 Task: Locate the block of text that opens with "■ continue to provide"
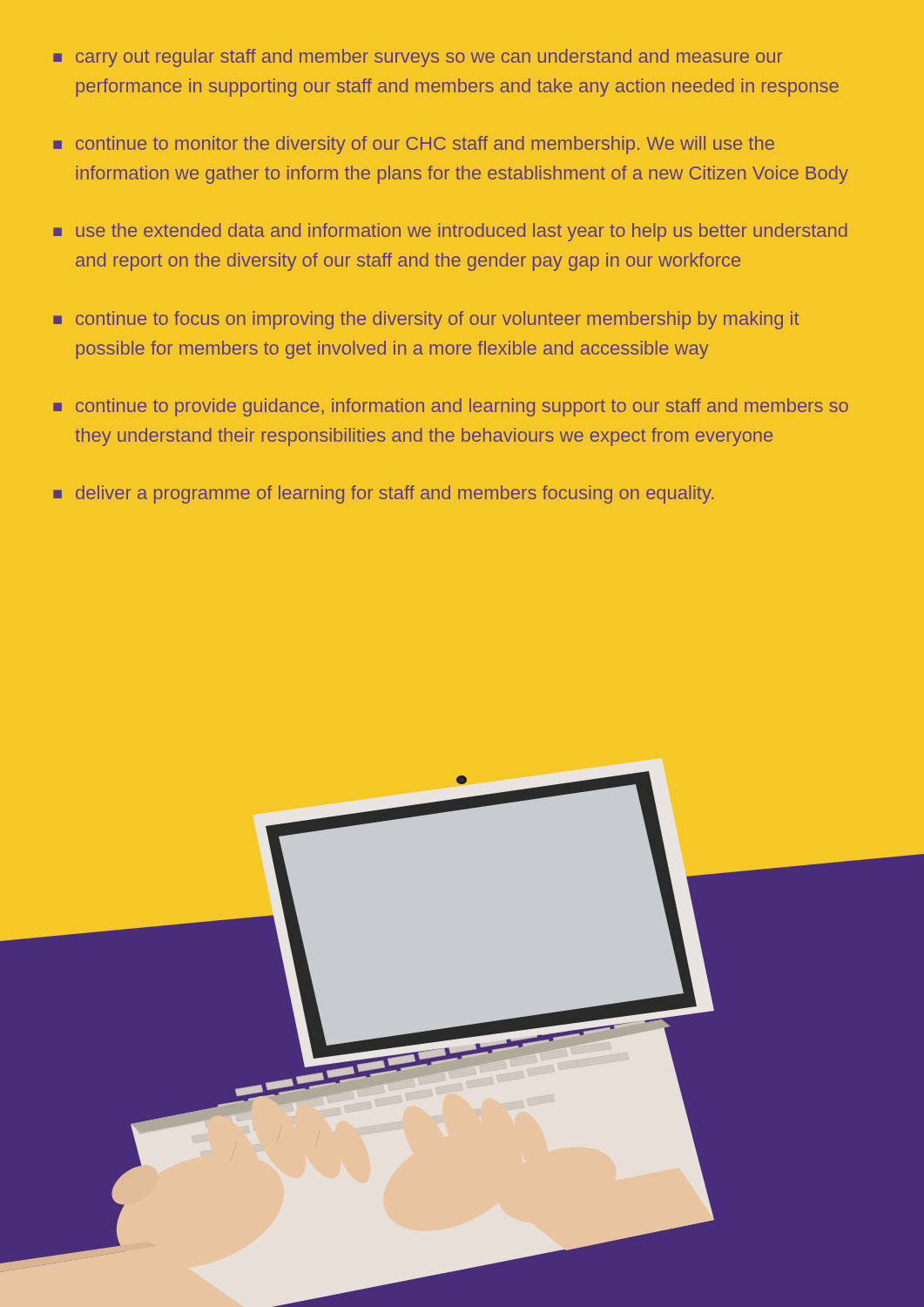point(462,421)
